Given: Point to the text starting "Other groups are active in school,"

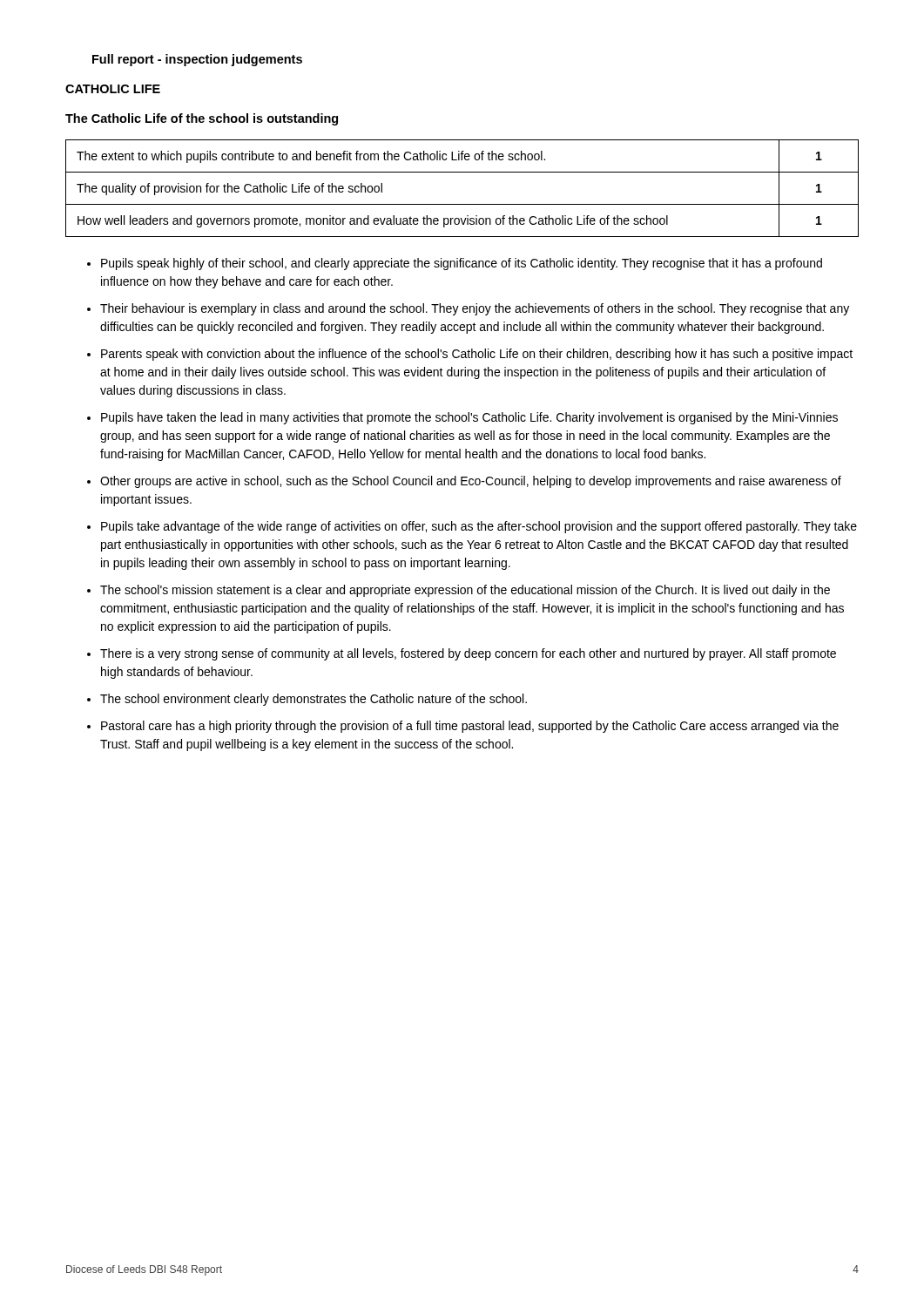Looking at the screenshot, I should click(479, 491).
